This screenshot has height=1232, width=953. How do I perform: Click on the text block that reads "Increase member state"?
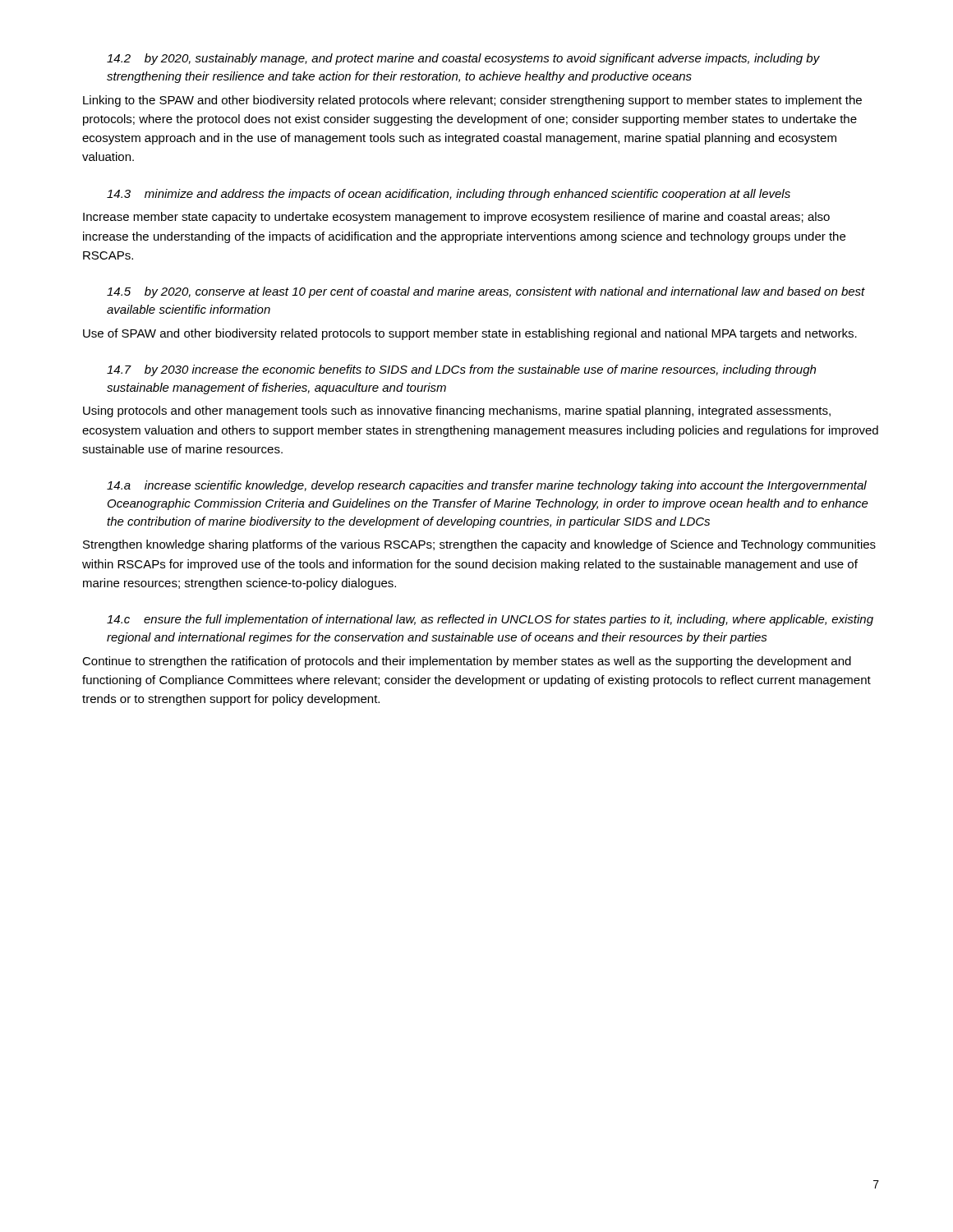464,236
